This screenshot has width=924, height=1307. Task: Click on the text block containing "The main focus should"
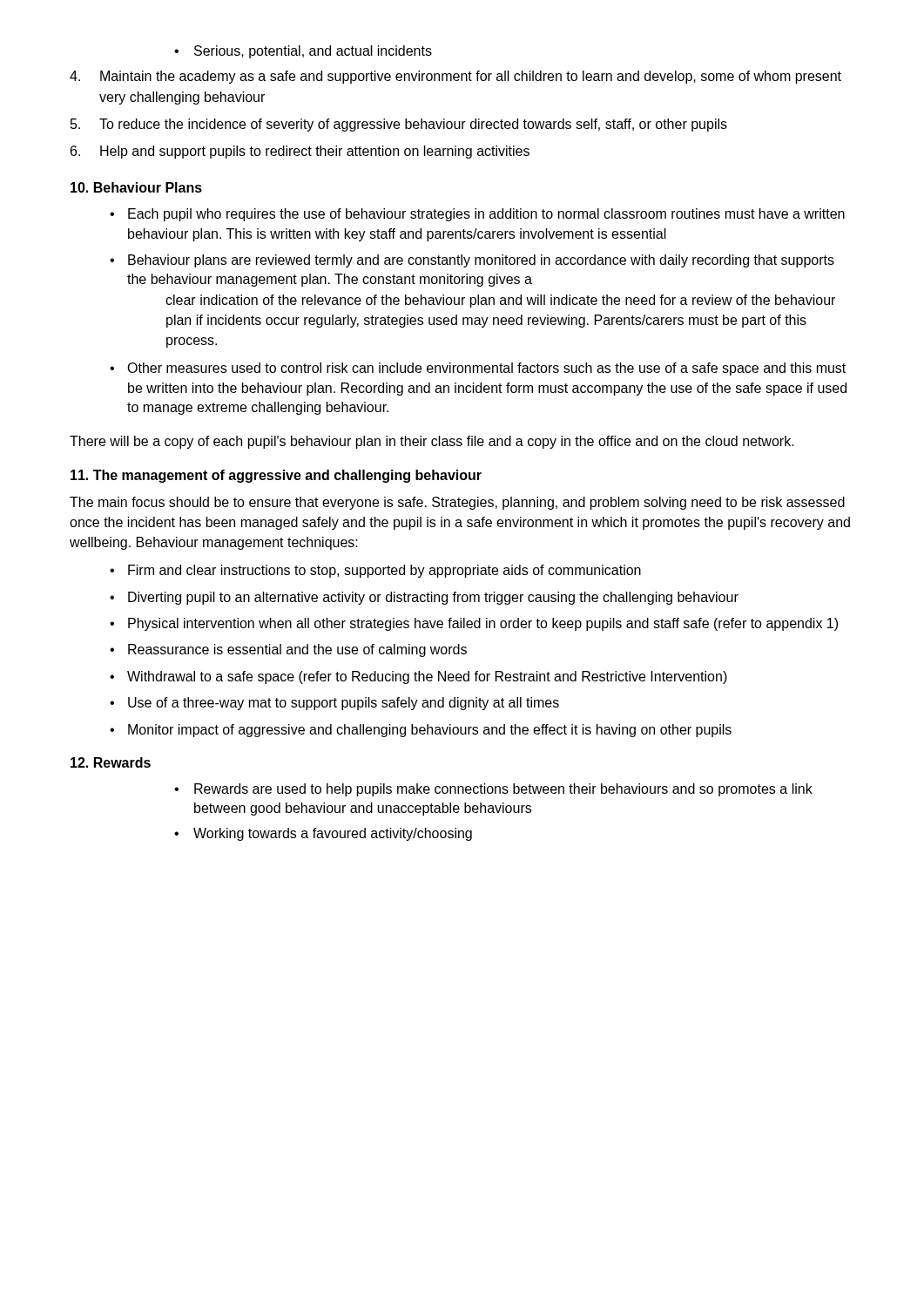pos(460,522)
